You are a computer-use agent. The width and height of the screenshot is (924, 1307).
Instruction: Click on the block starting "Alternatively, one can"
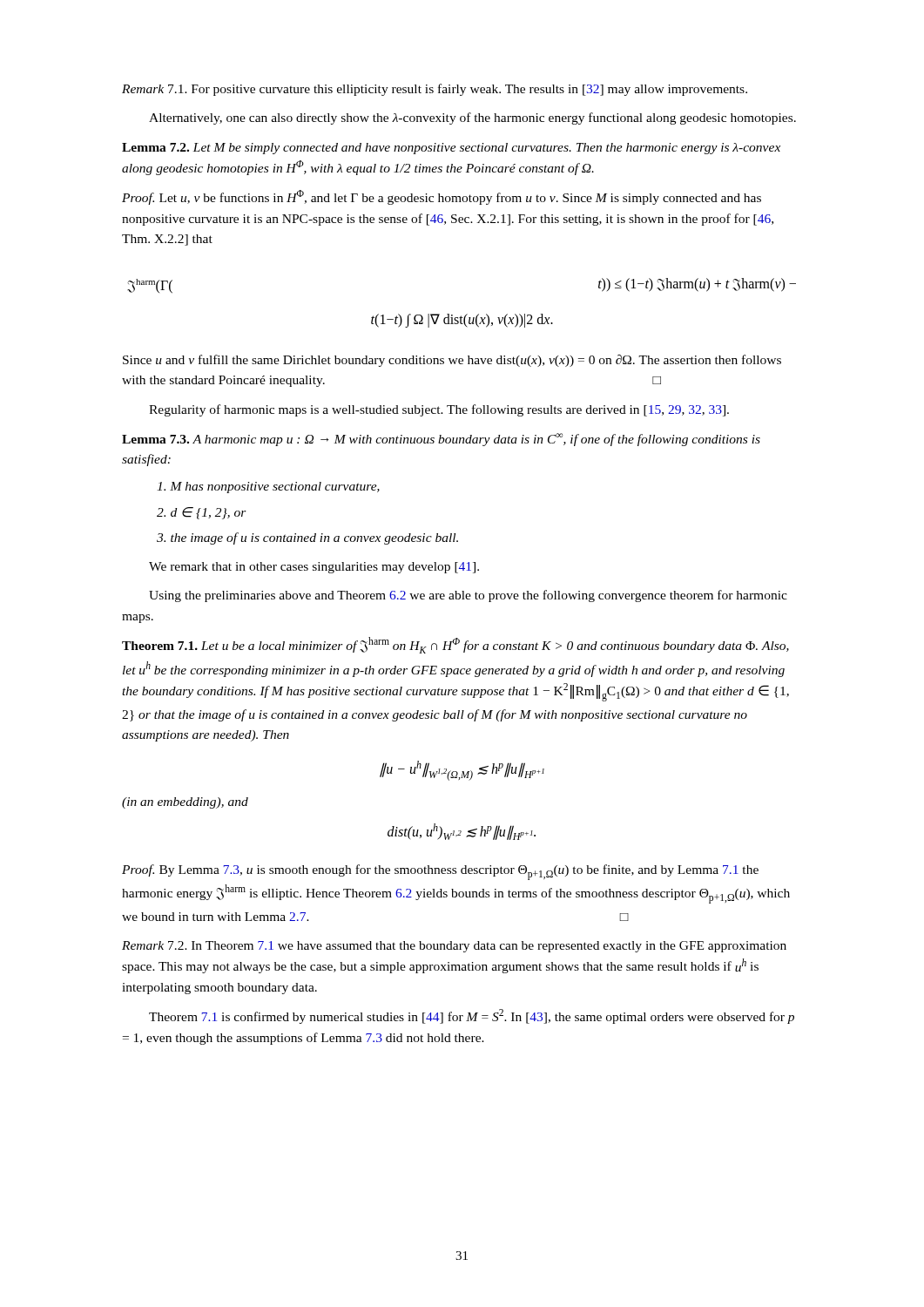coord(473,117)
